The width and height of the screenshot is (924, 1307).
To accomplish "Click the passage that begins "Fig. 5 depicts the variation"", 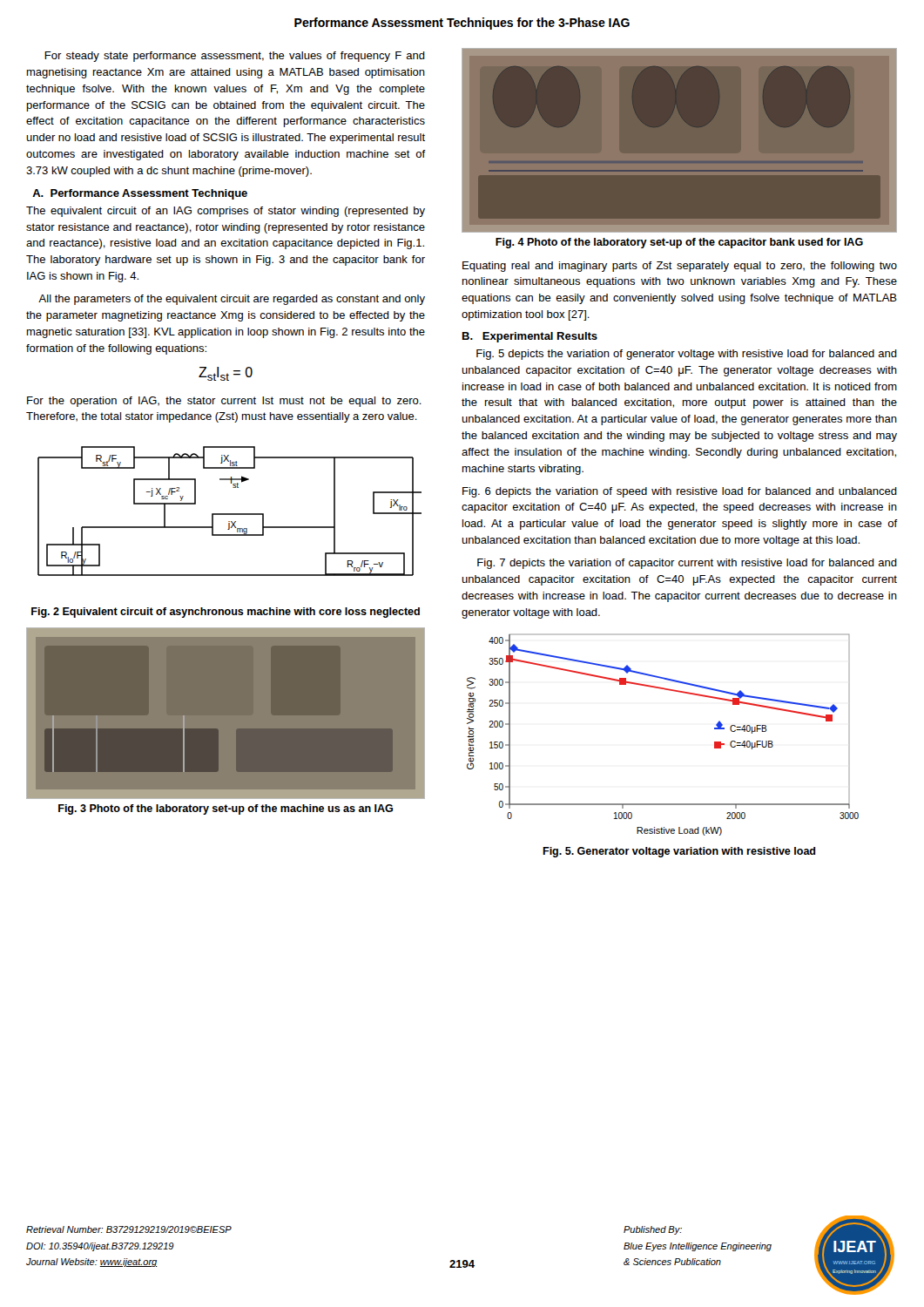I will (x=679, y=412).
